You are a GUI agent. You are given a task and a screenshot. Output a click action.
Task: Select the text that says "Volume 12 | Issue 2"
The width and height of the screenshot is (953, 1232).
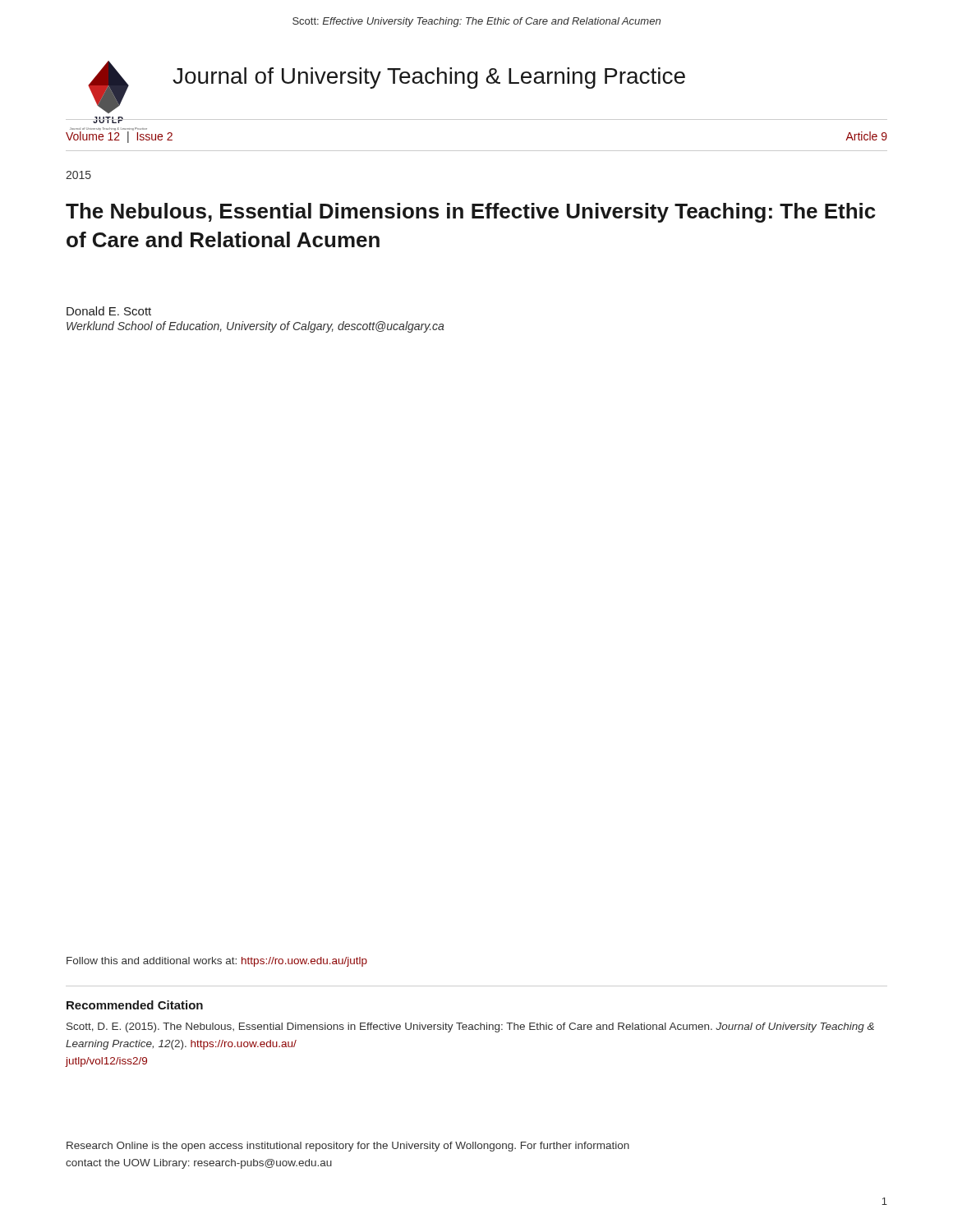click(119, 136)
